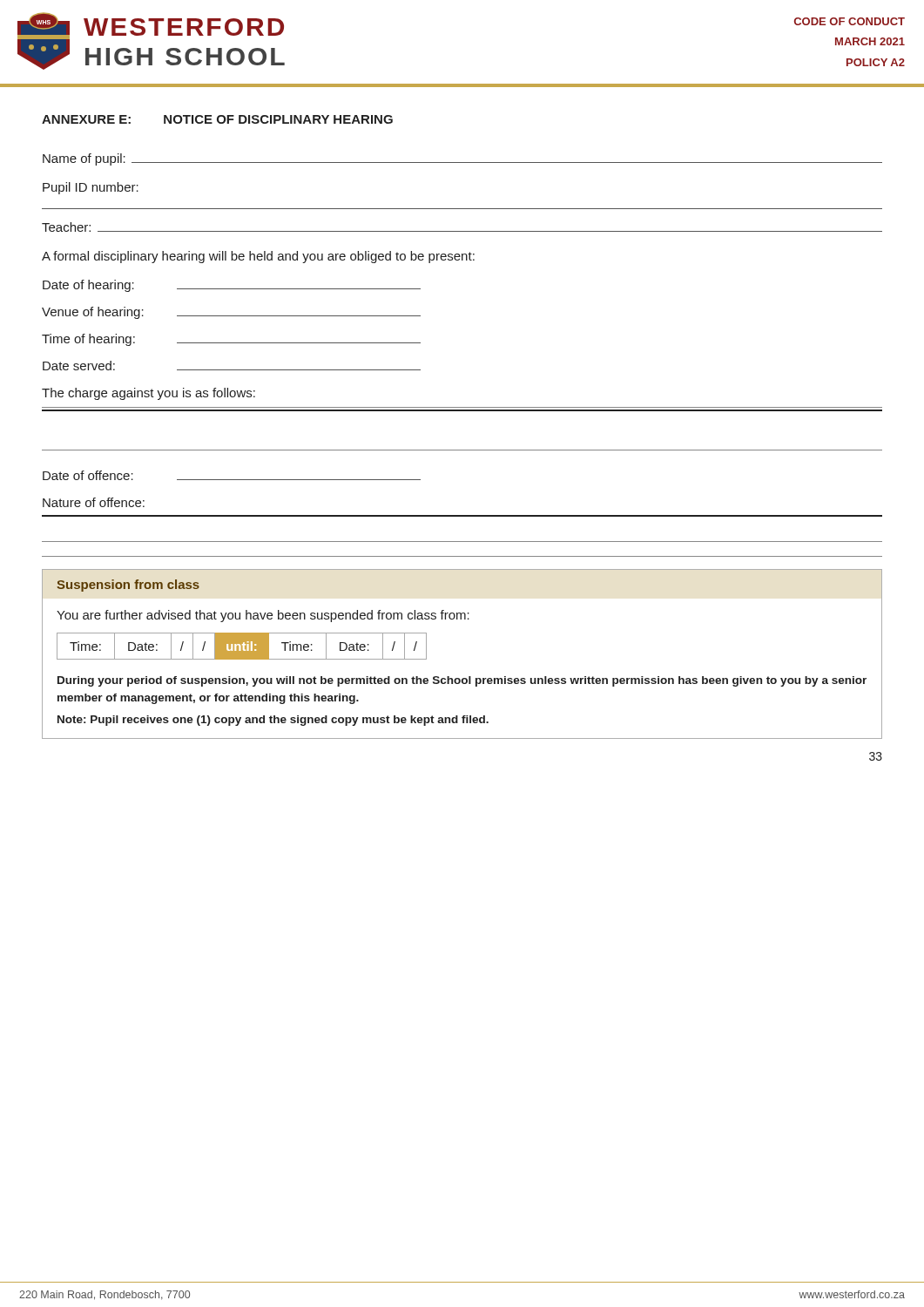Click on the text block containing "A formal disciplinary hearing will be"
Image resolution: width=924 pixels, height=1307 pixels.
259,256
